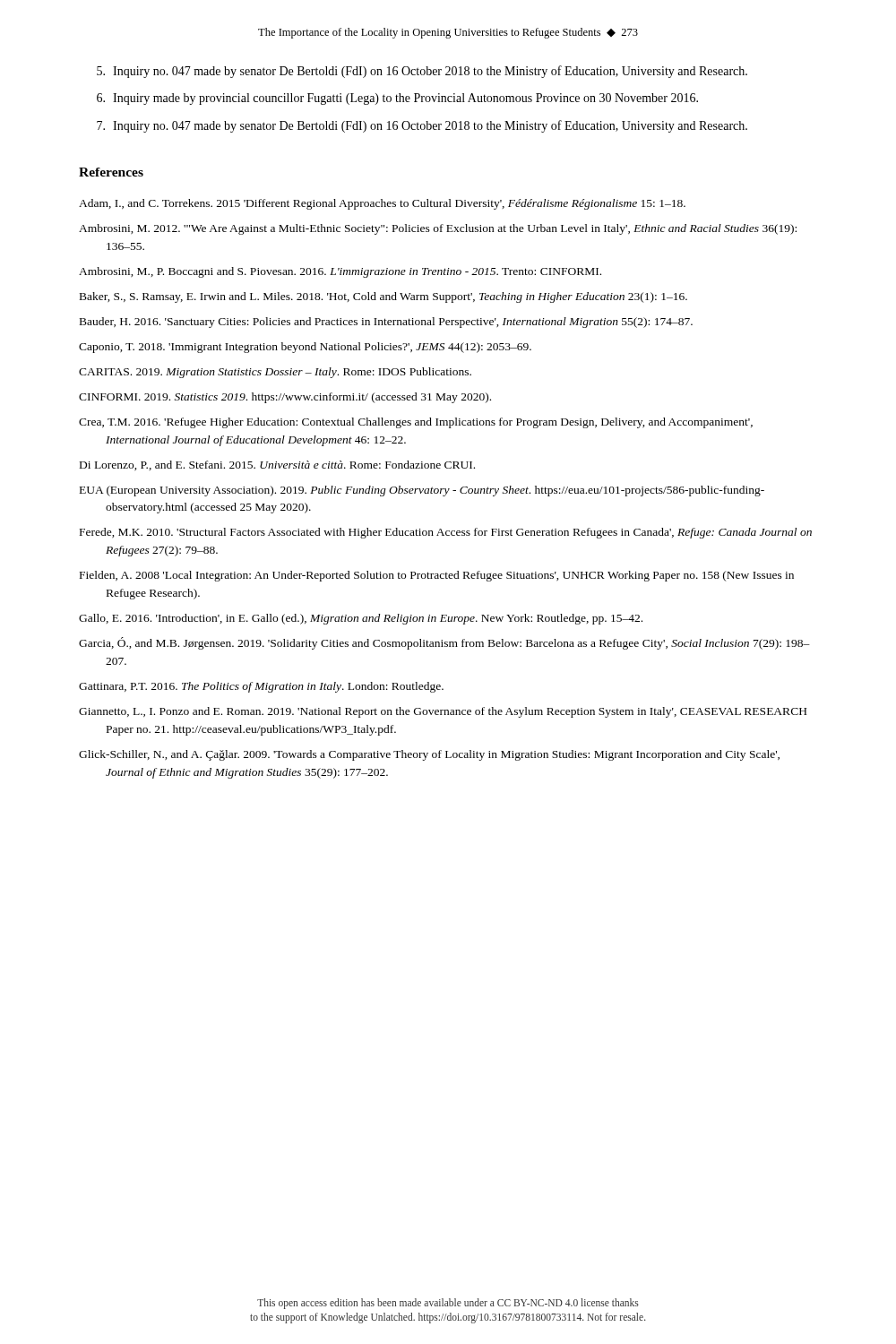
Task: Where is the passage that starts "Ambrosini, M., P. Boccagni and S. Piovesan."?
Action: tap(341, 271)
